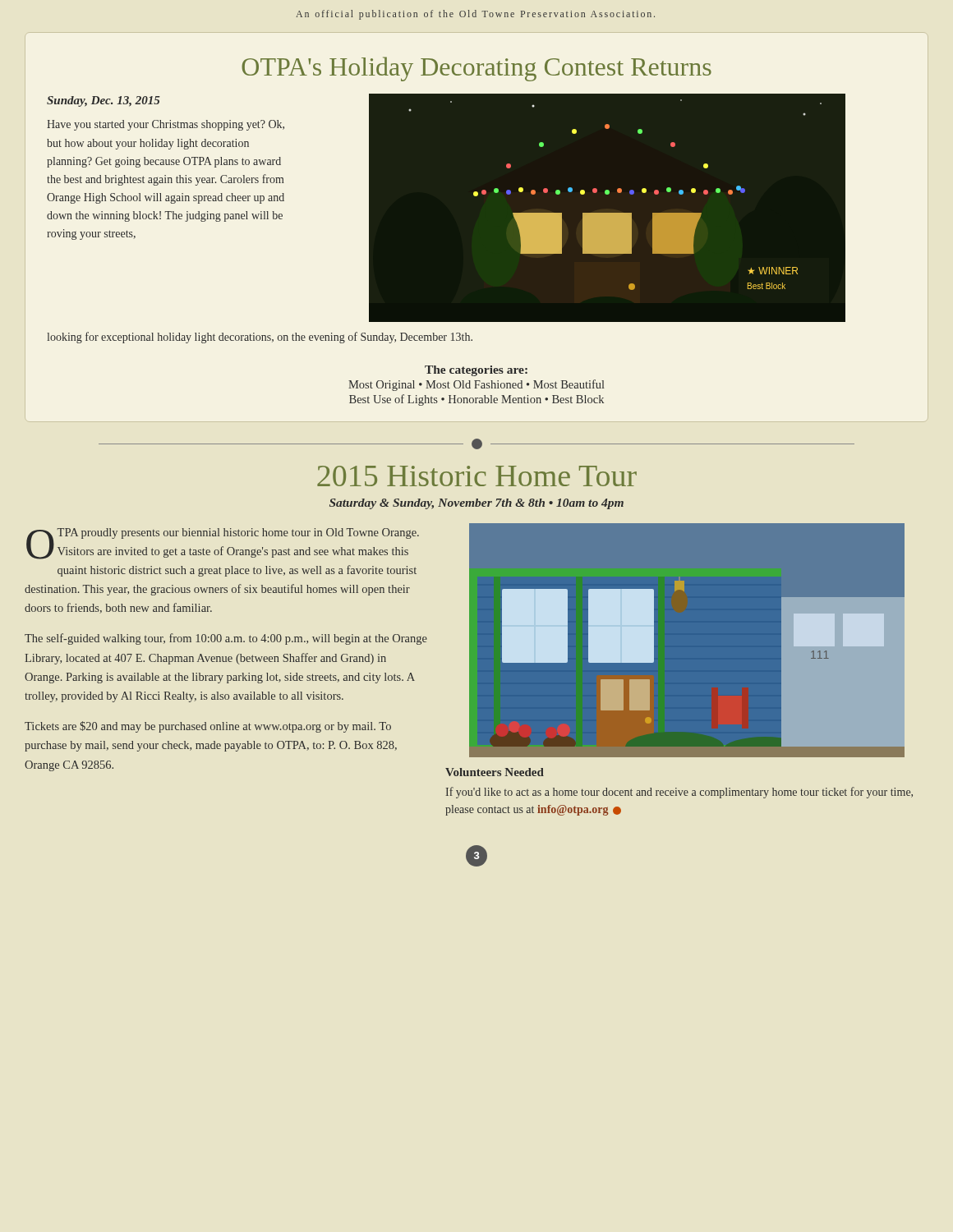The height and width of the screenshot is (1232, 953).
Task: Find the block on this page that starts "The self-guided walking tour,"
Action: pyautogui.click(x=226, y=667)
